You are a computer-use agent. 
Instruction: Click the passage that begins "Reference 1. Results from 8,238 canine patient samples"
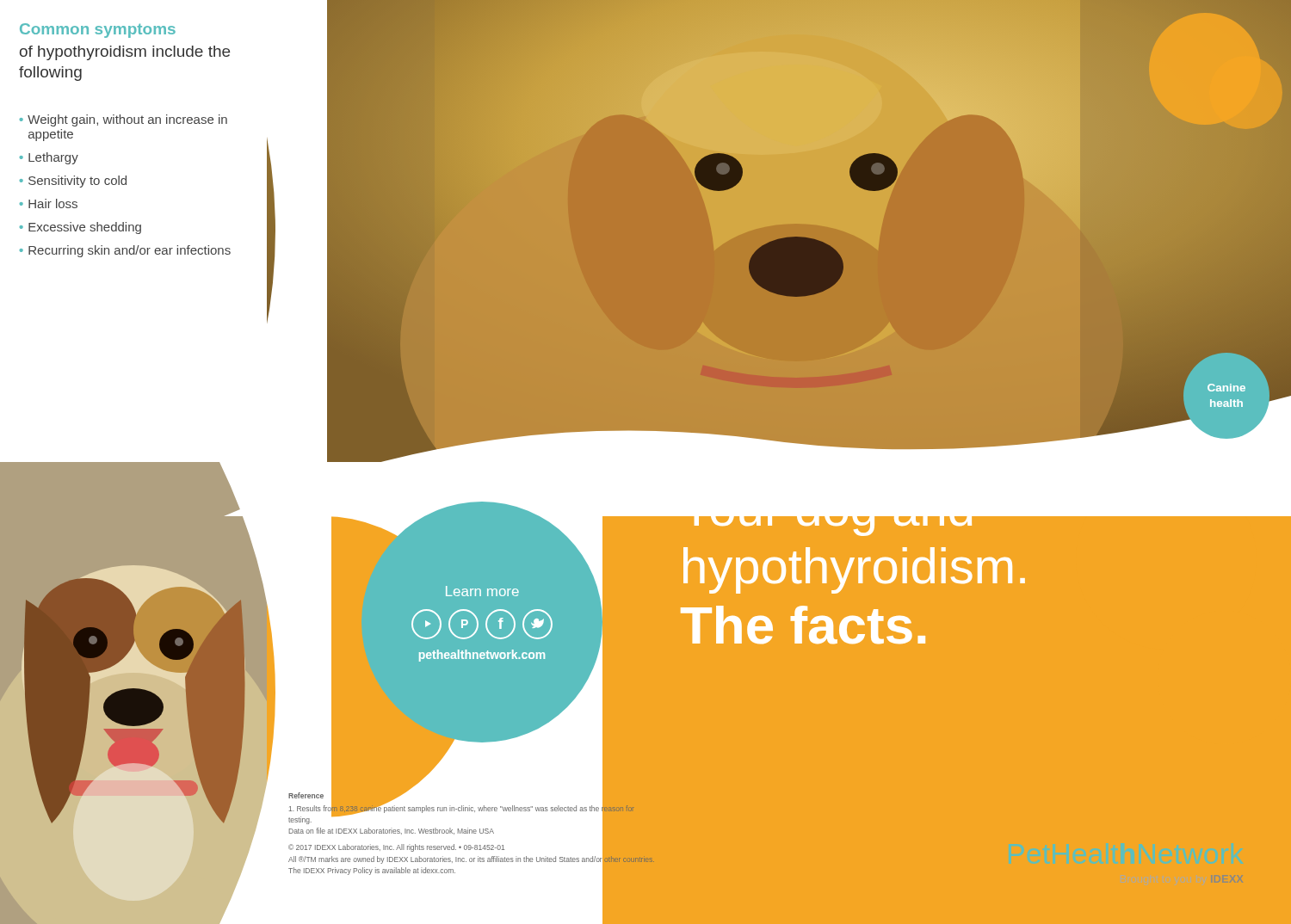473,834
